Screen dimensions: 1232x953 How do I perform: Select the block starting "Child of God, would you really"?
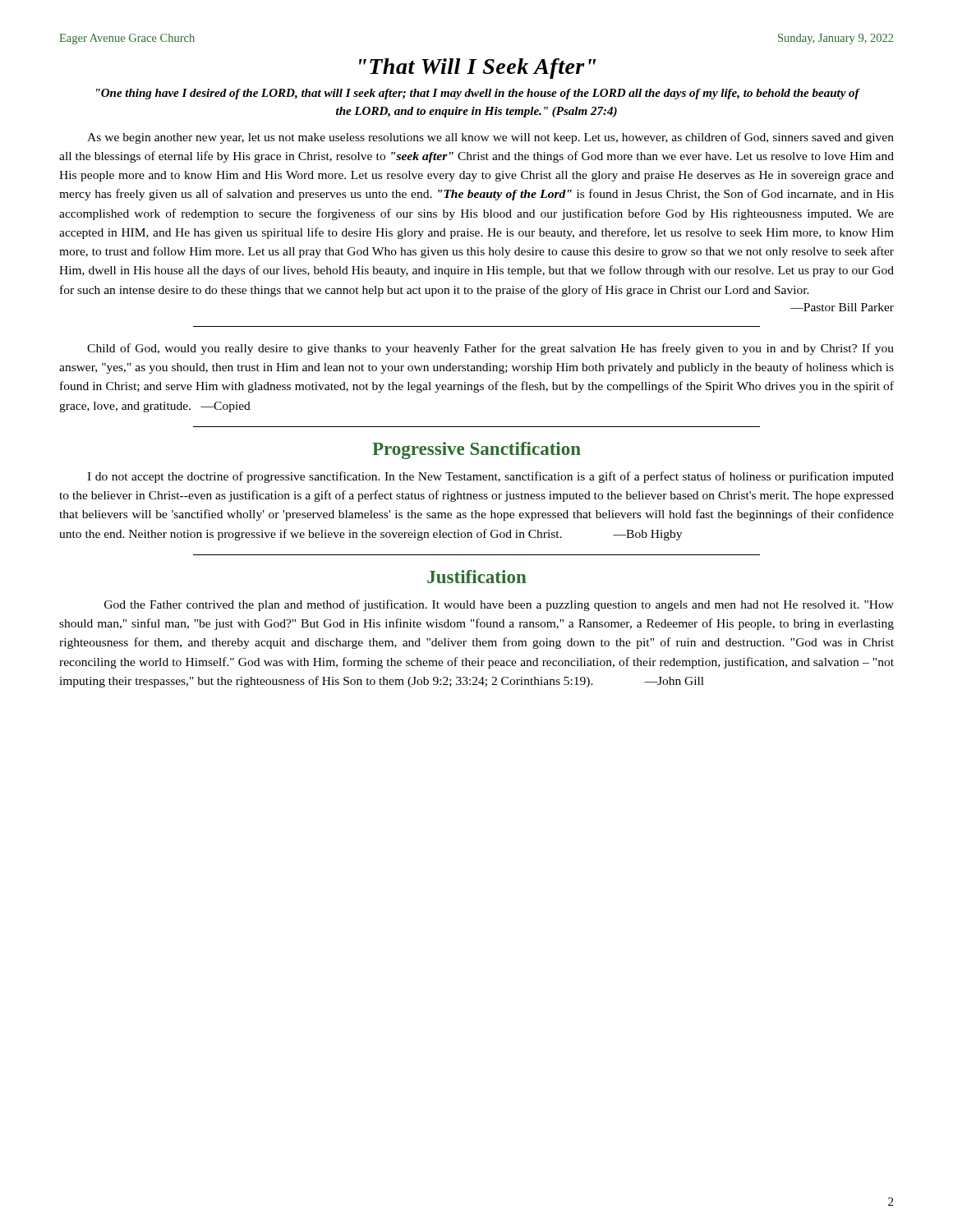tap(476, 376)
